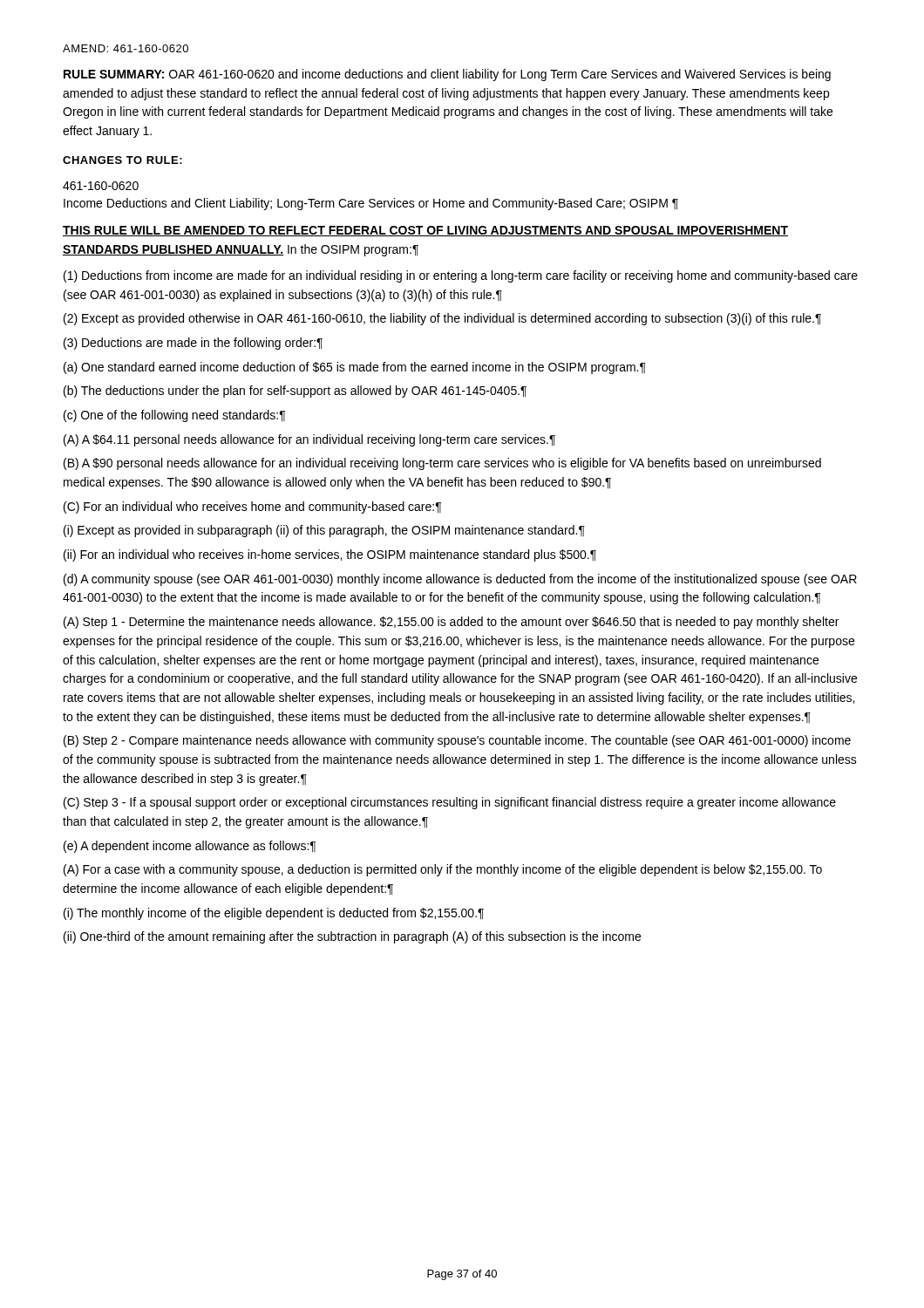Find the block on this page that starts "(A) For a"
This screenshot has height=1308, width=924.
coord(443,879)
